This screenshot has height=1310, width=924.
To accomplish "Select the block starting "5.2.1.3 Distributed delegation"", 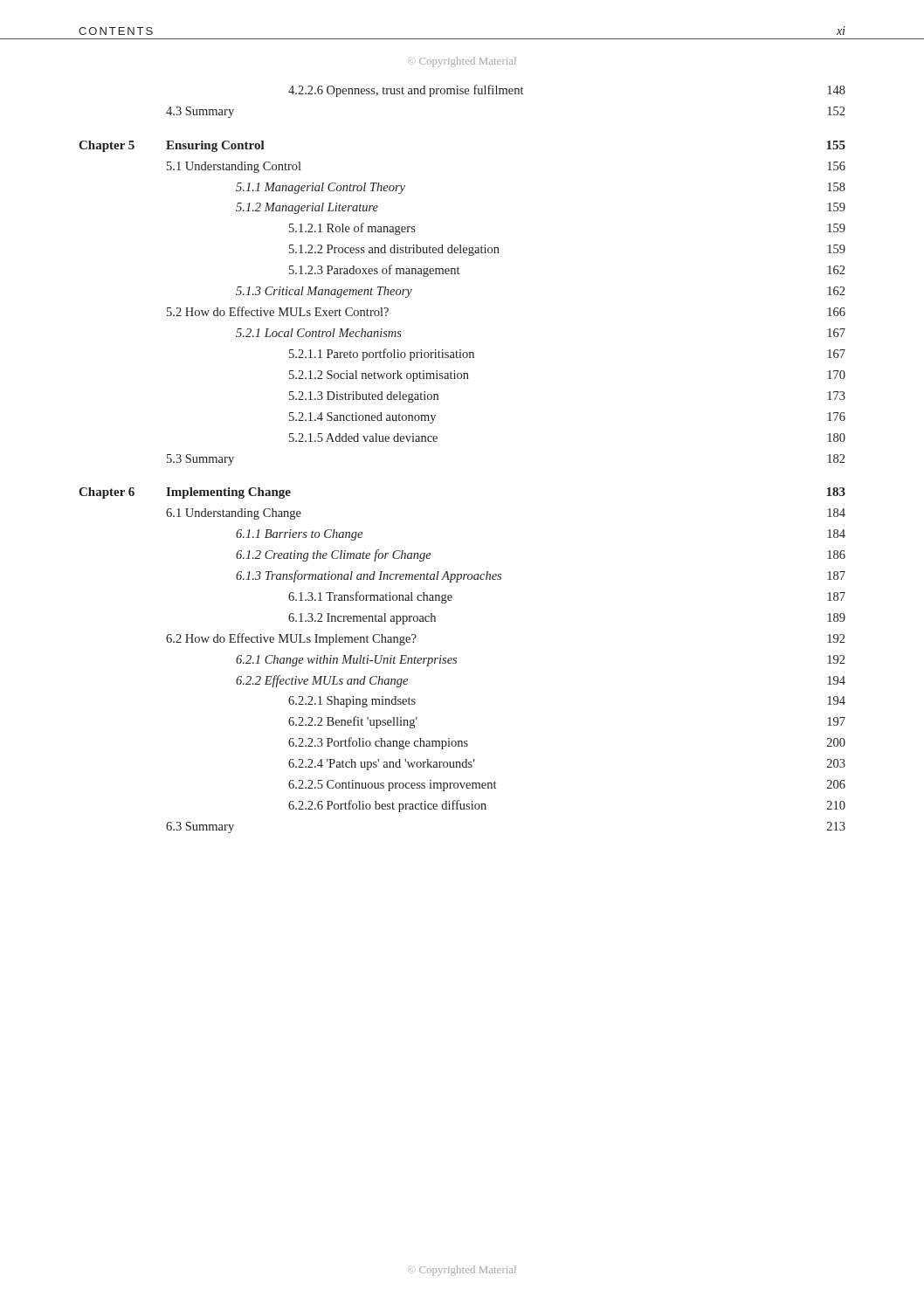I will [x=369, y=397].
